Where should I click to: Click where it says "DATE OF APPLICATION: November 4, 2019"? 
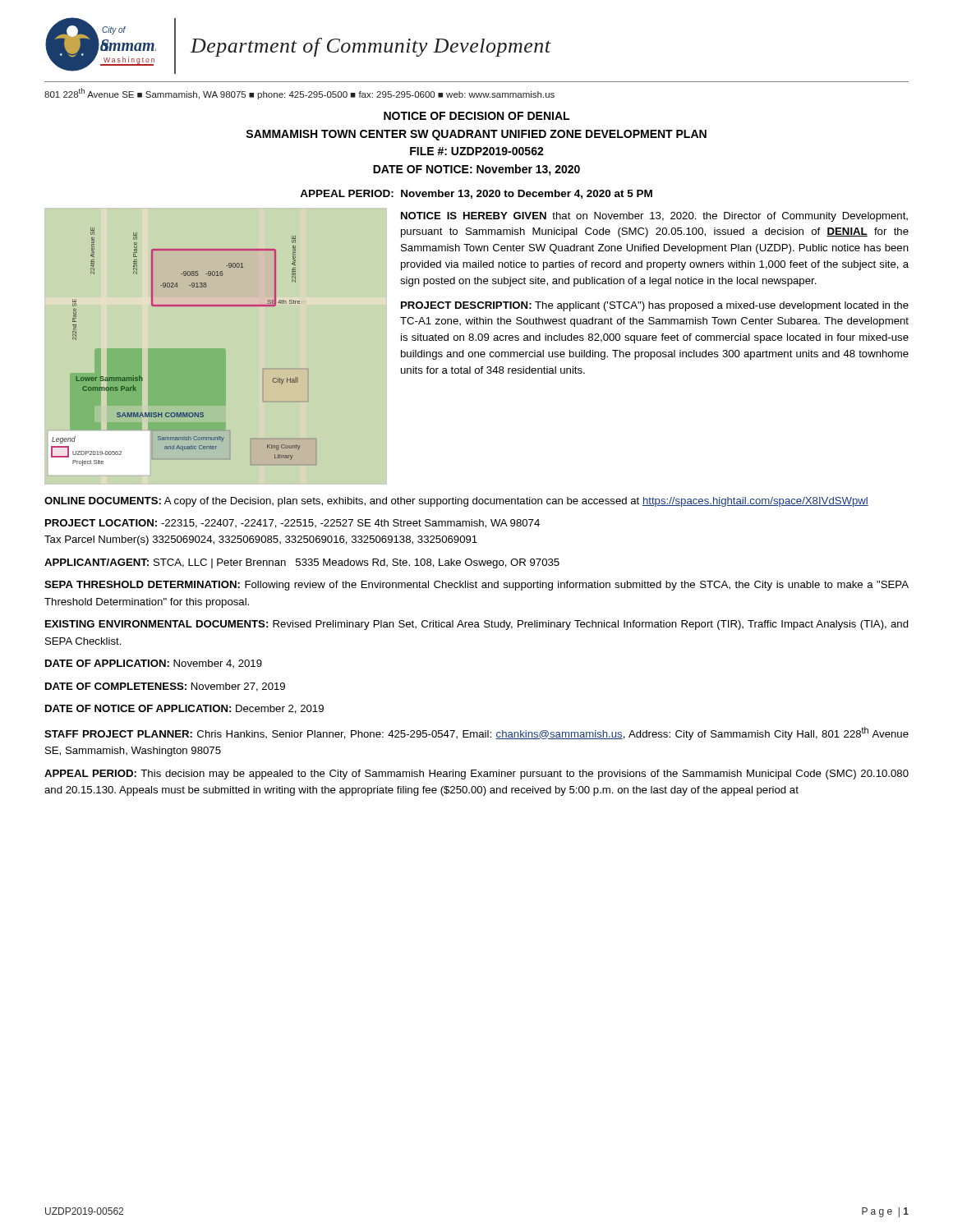point(154,664)
